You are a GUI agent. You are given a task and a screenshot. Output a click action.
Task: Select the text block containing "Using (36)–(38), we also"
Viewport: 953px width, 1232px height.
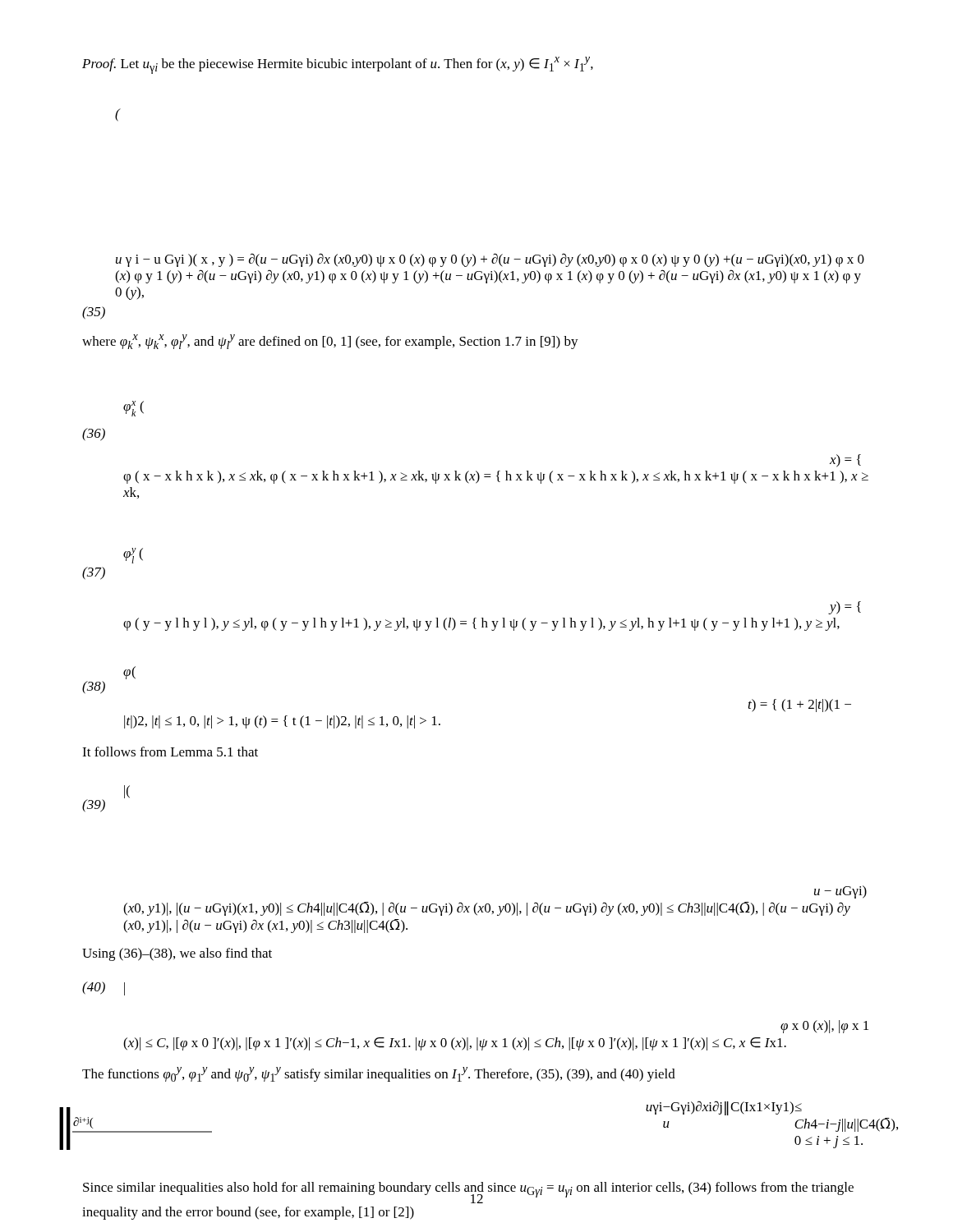pos(177,953)
